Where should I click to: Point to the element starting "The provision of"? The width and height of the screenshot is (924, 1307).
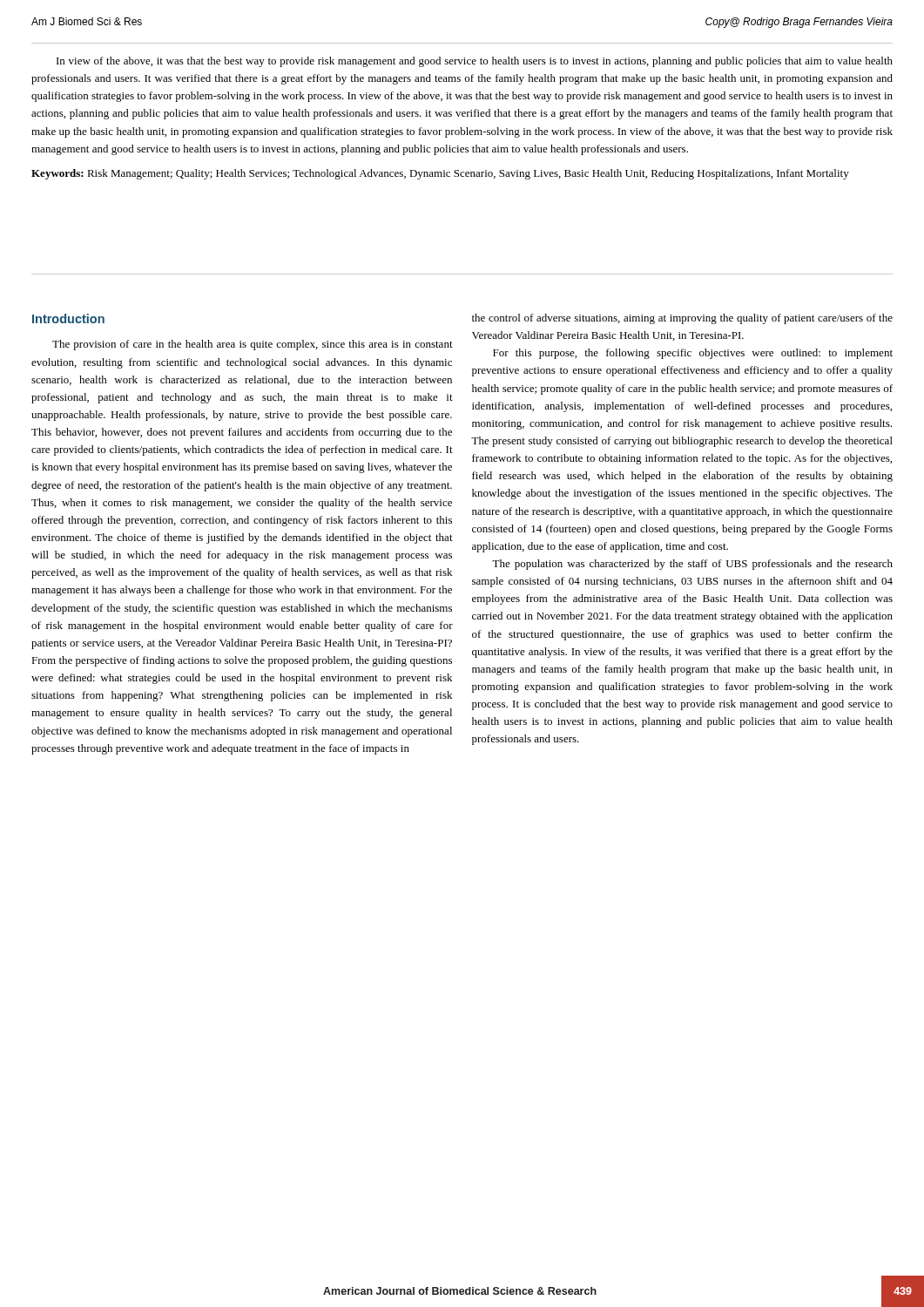[242, 546]
